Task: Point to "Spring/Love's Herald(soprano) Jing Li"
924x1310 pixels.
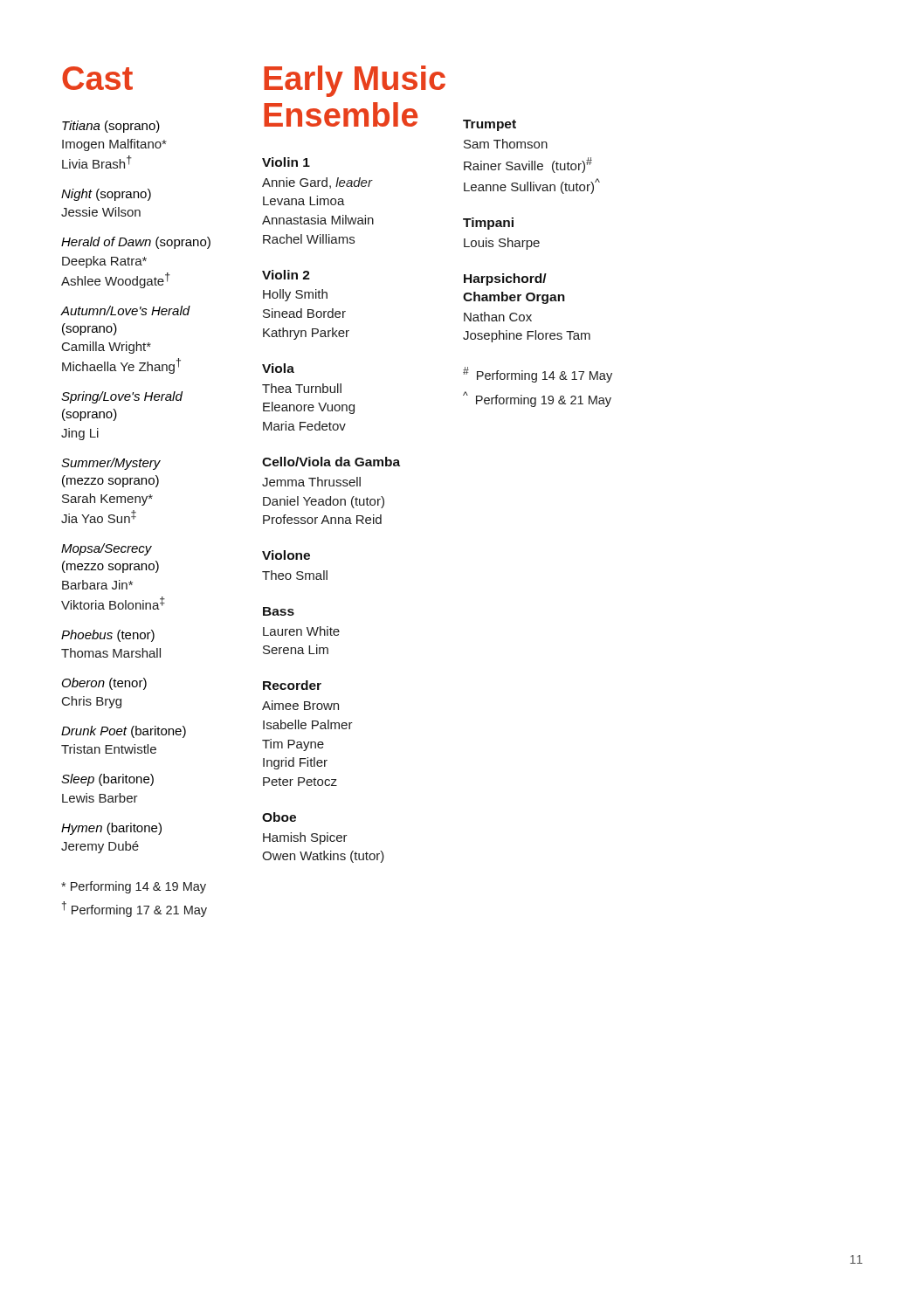Action: [122, 397]
